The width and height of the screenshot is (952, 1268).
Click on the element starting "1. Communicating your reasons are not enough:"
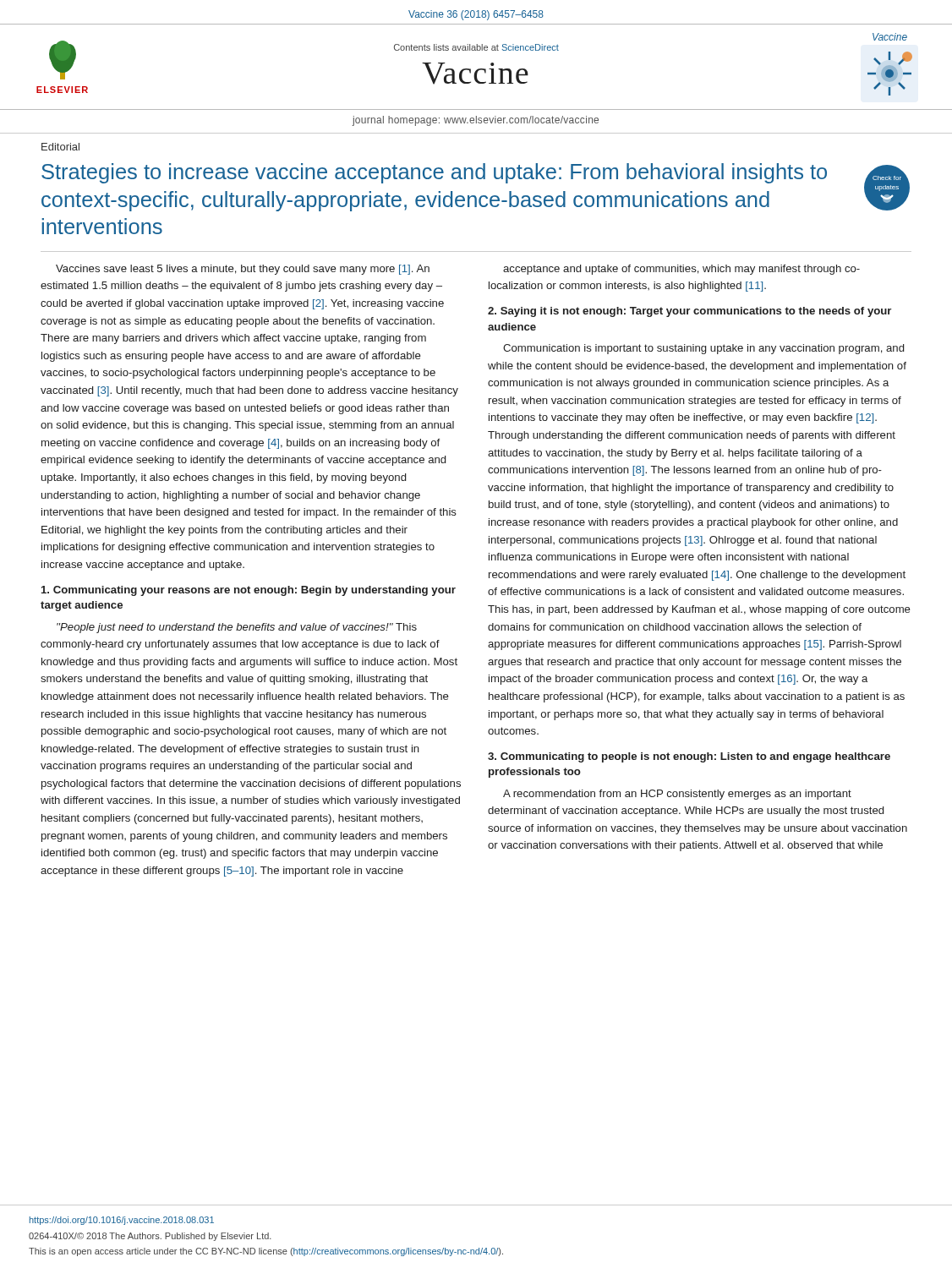pos(248,597)
